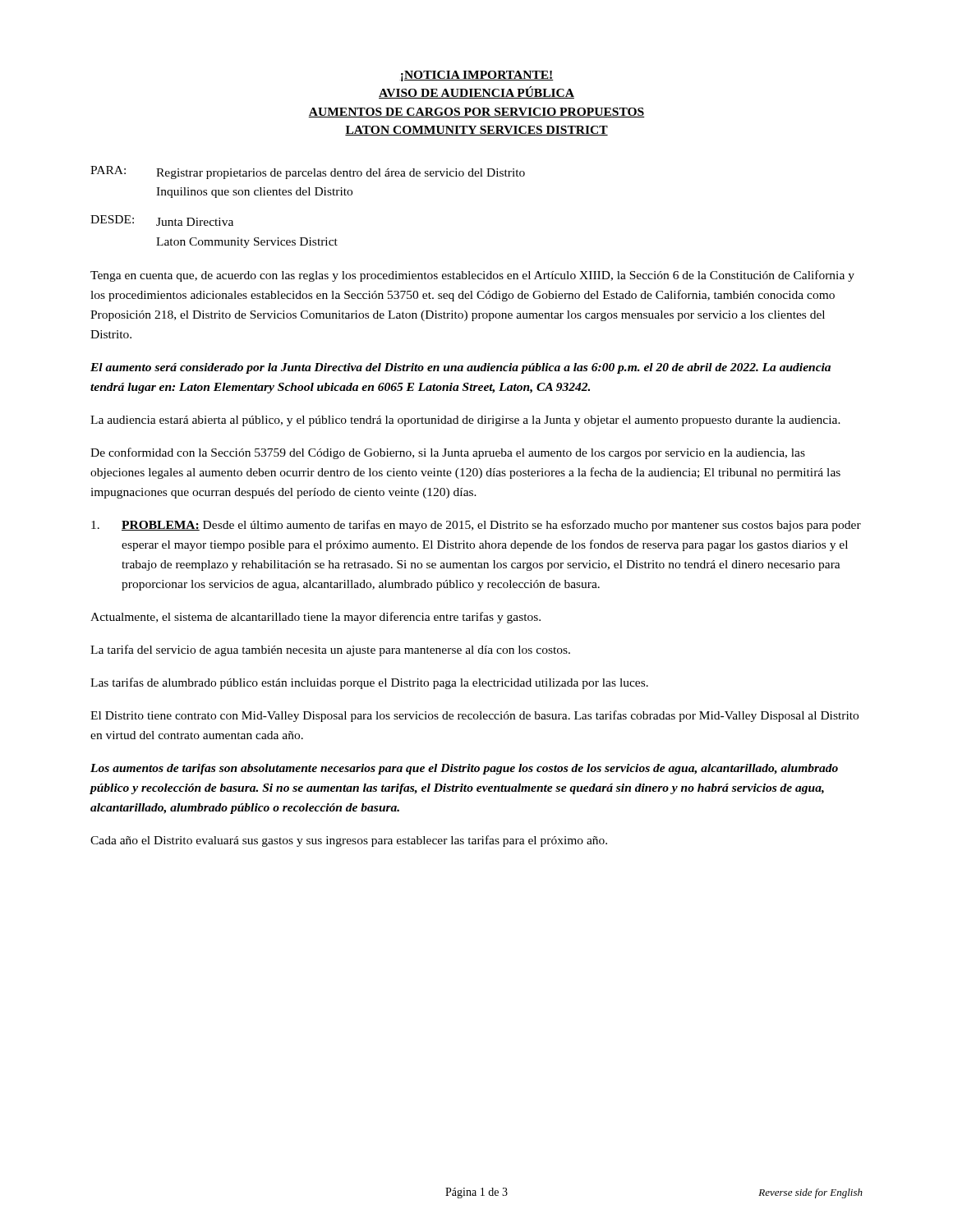953x1232 pixels.
Task: Locate the text block with the text "Tenga en cuenta que, de acuerdo"
Action: coord(472,304)
